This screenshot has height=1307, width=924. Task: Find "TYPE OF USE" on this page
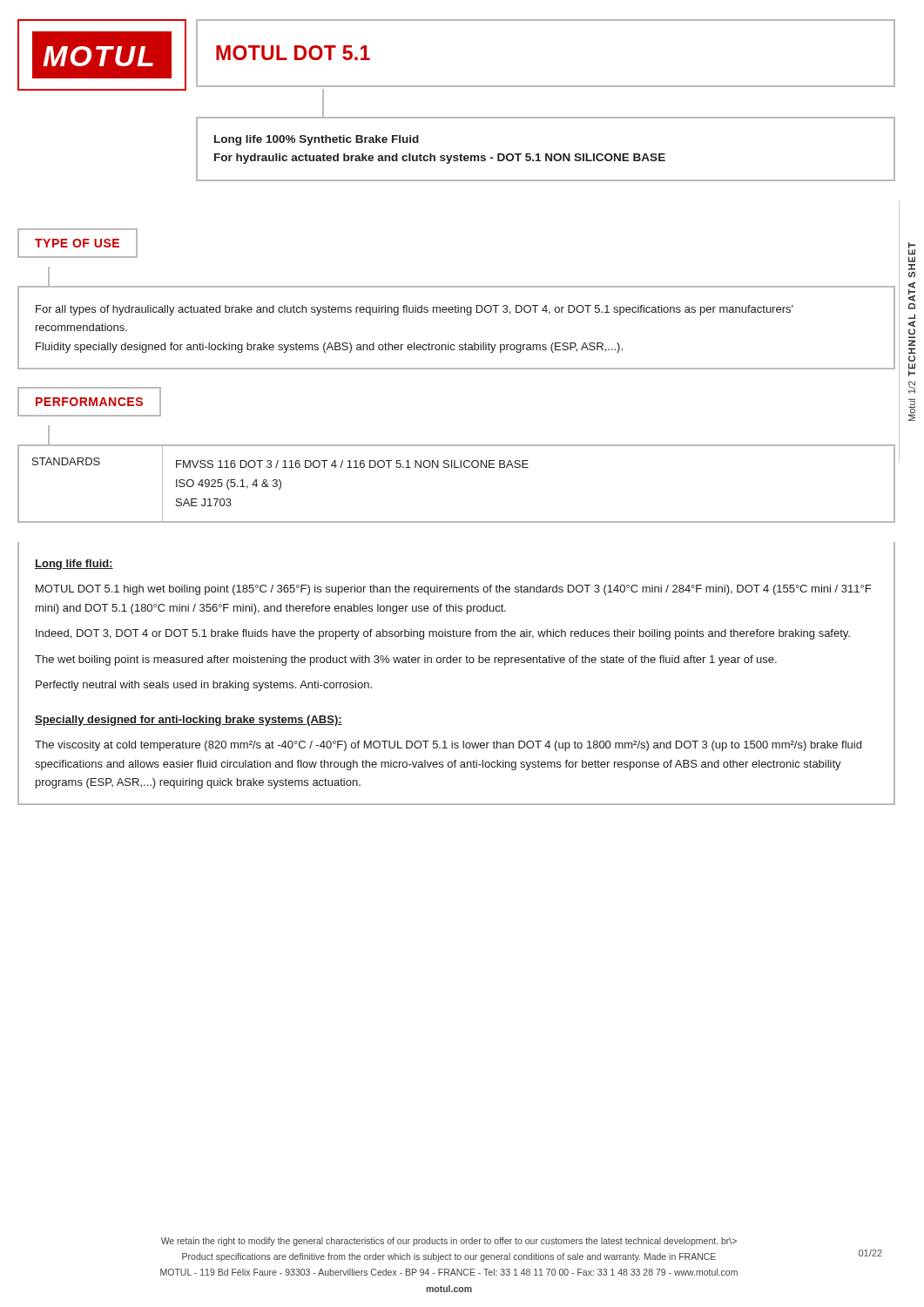click(78, 243)
